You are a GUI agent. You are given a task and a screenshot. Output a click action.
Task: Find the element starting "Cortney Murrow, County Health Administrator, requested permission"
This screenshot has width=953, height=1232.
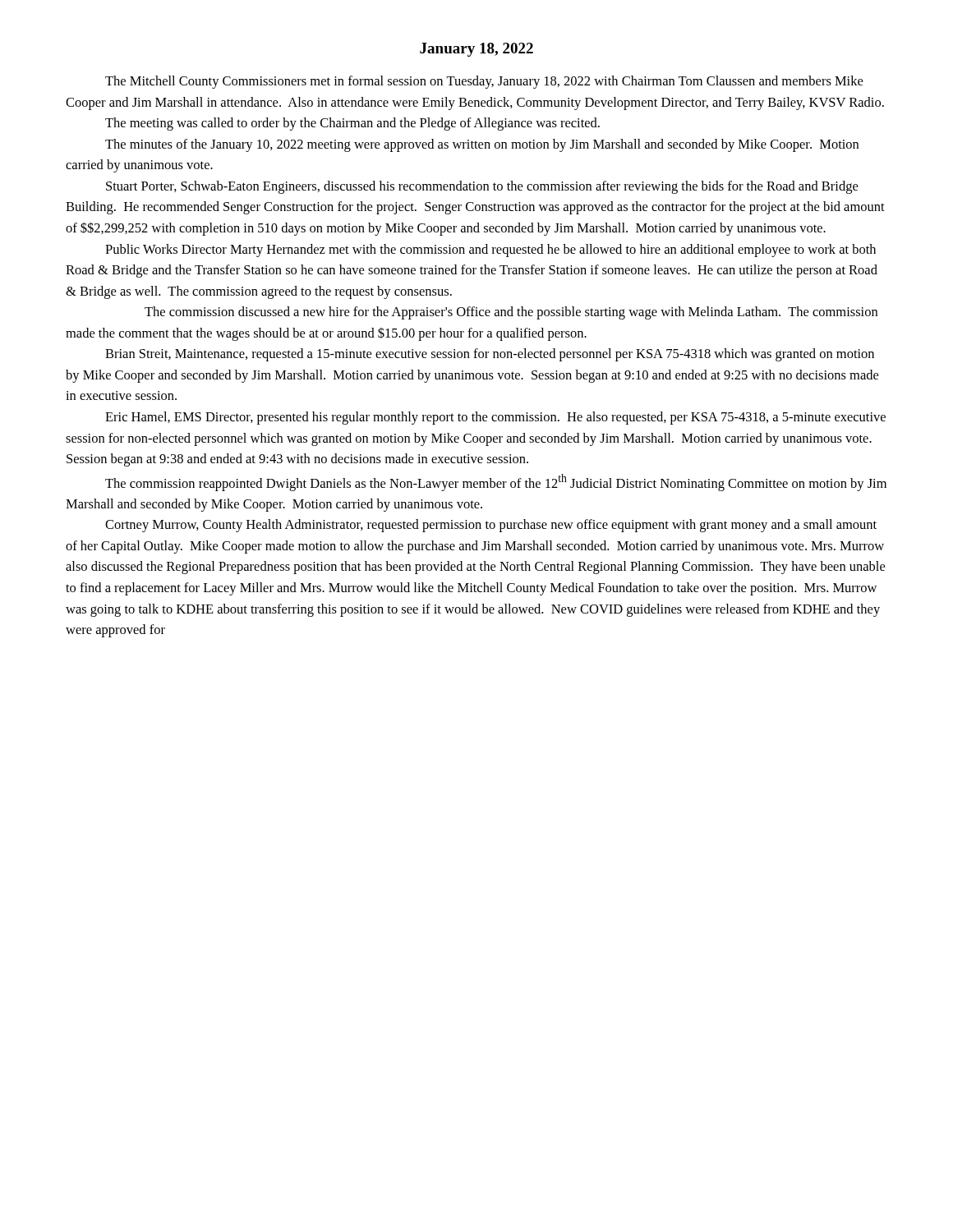(x=476, y=577)
